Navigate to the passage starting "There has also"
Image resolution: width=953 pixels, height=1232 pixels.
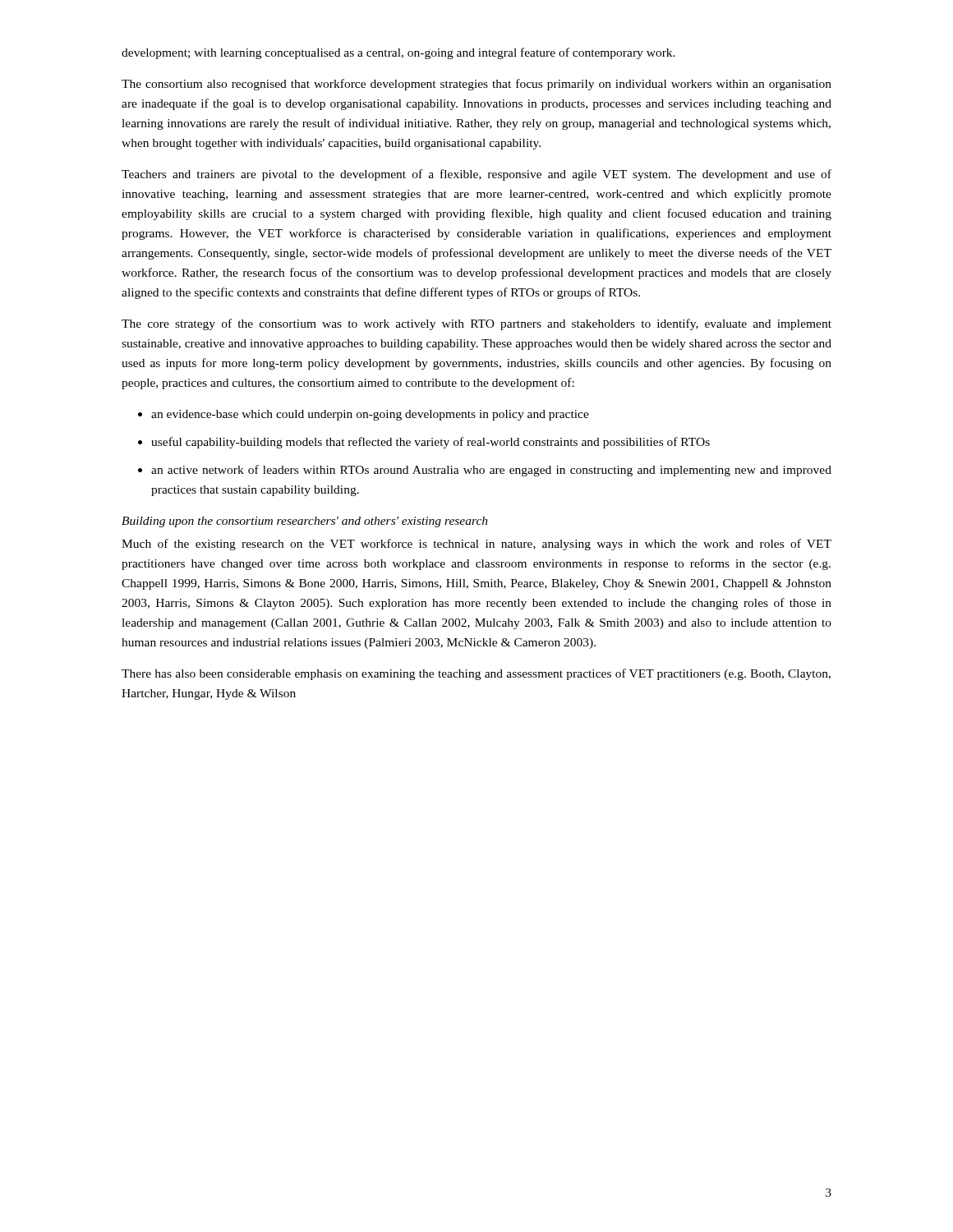(476, 684)
